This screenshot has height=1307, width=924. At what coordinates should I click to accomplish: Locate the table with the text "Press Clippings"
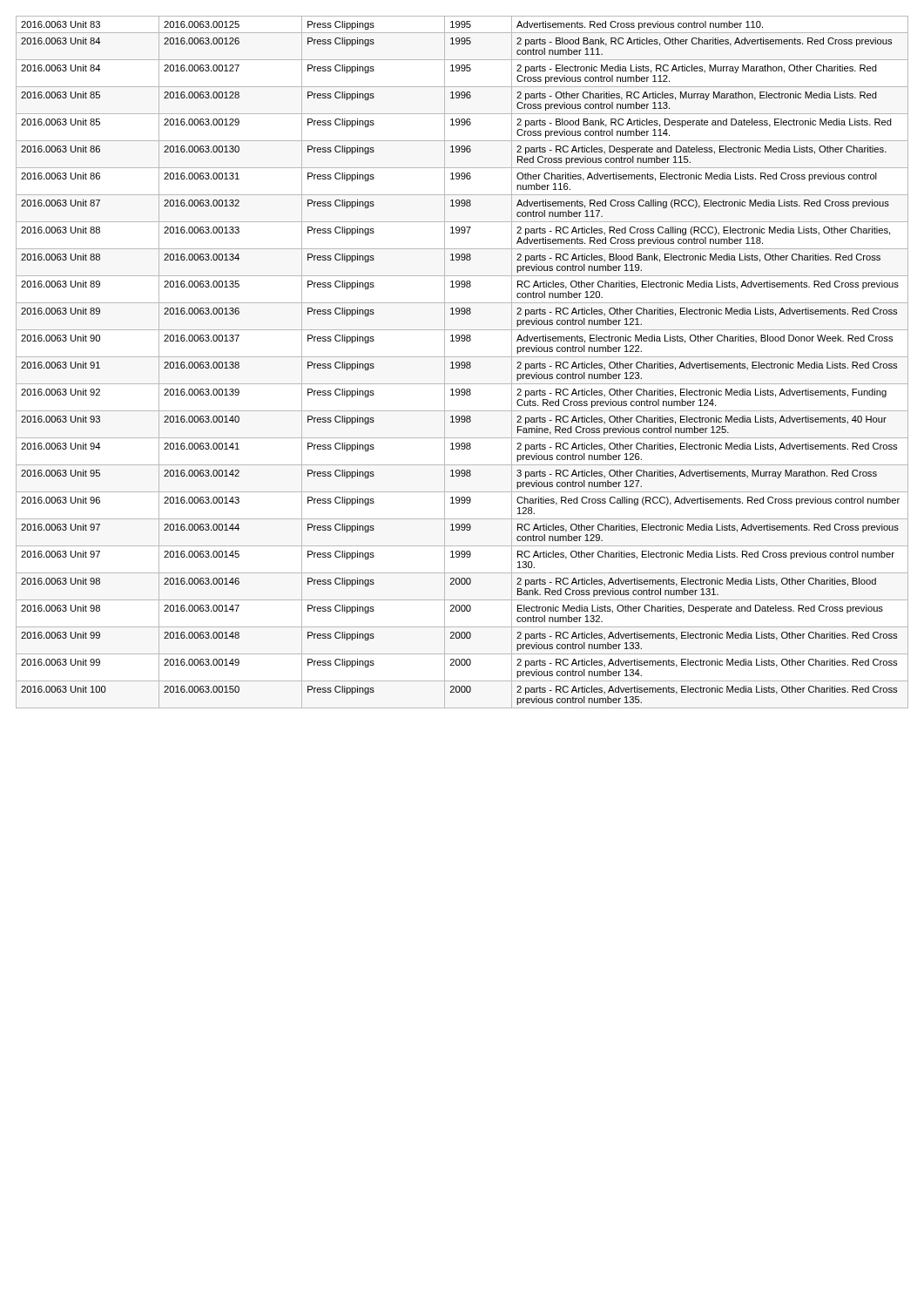462,362
